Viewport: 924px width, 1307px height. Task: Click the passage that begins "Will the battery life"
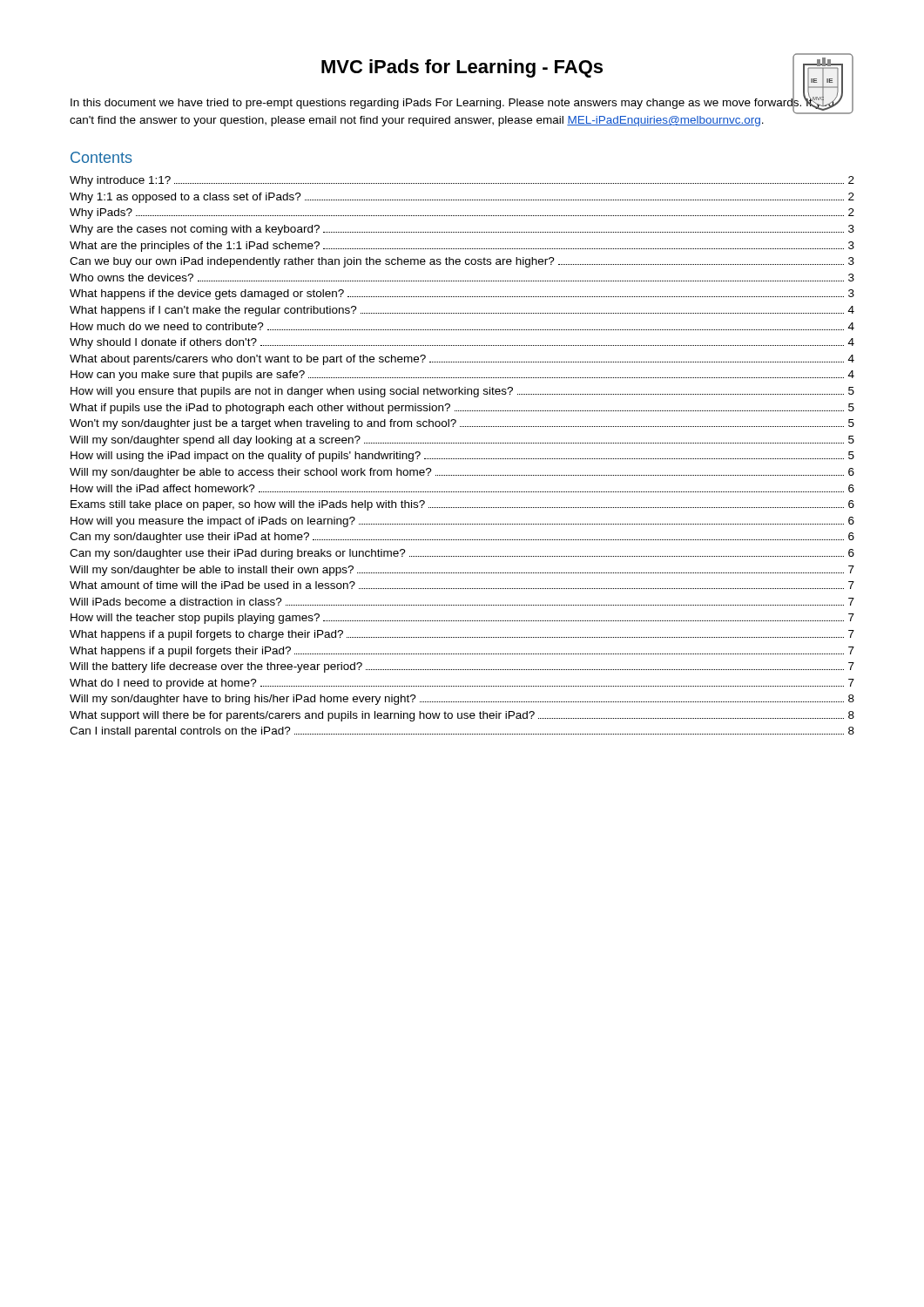tap(462, 666)
